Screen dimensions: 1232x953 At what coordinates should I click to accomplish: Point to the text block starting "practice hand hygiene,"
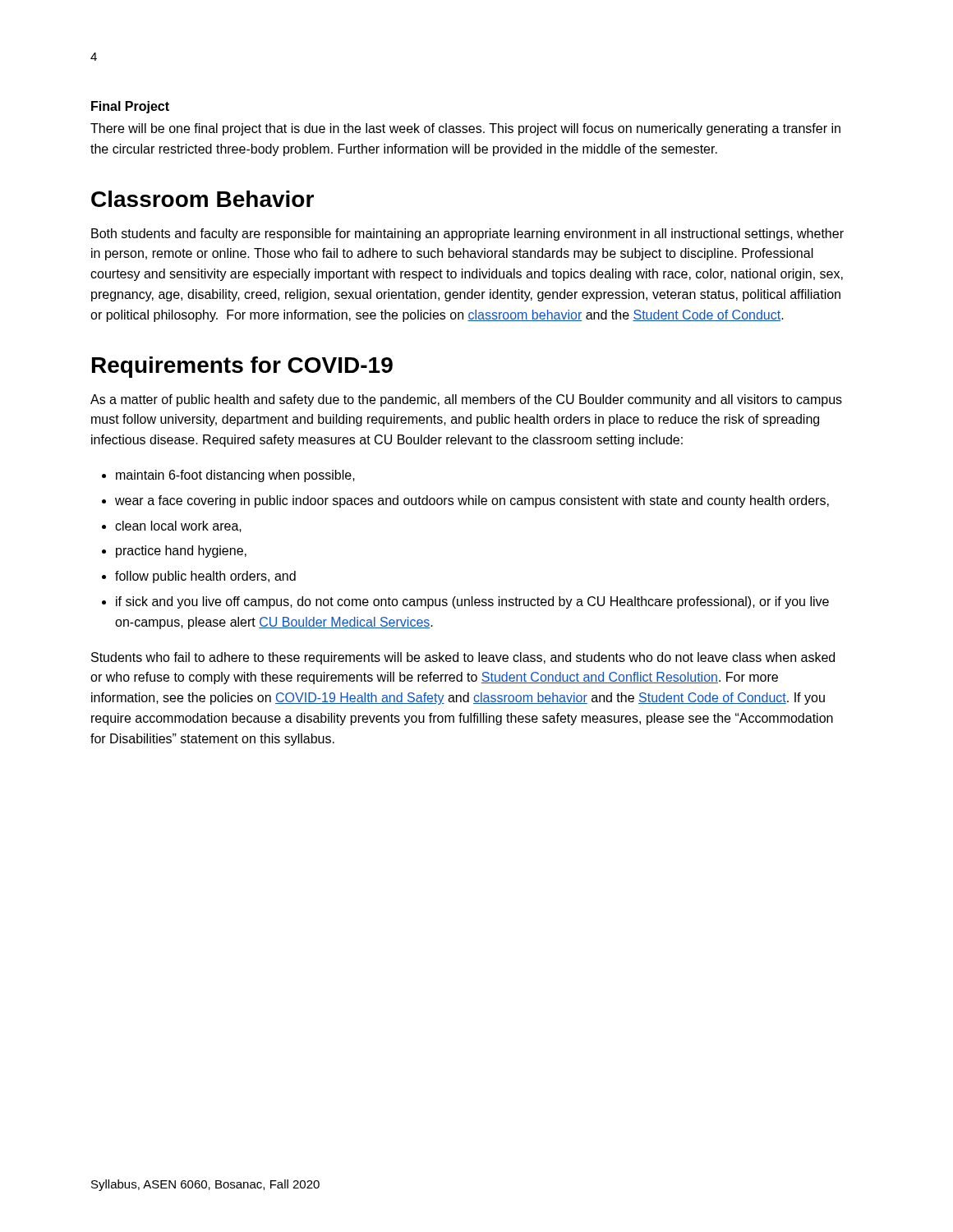[x=181, y=551]
